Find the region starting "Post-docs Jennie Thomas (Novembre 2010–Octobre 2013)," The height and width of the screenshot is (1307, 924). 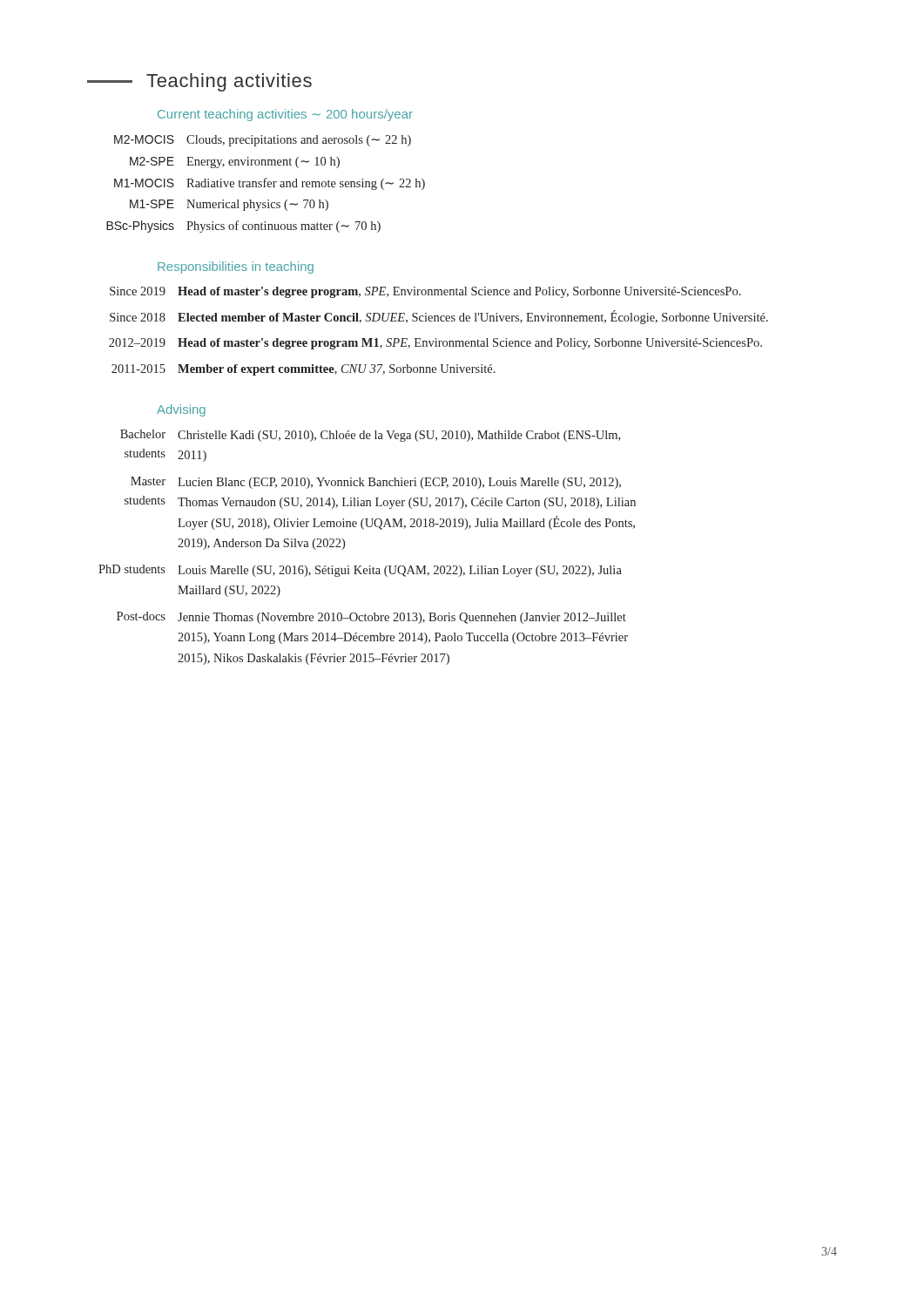coord(462,638)
